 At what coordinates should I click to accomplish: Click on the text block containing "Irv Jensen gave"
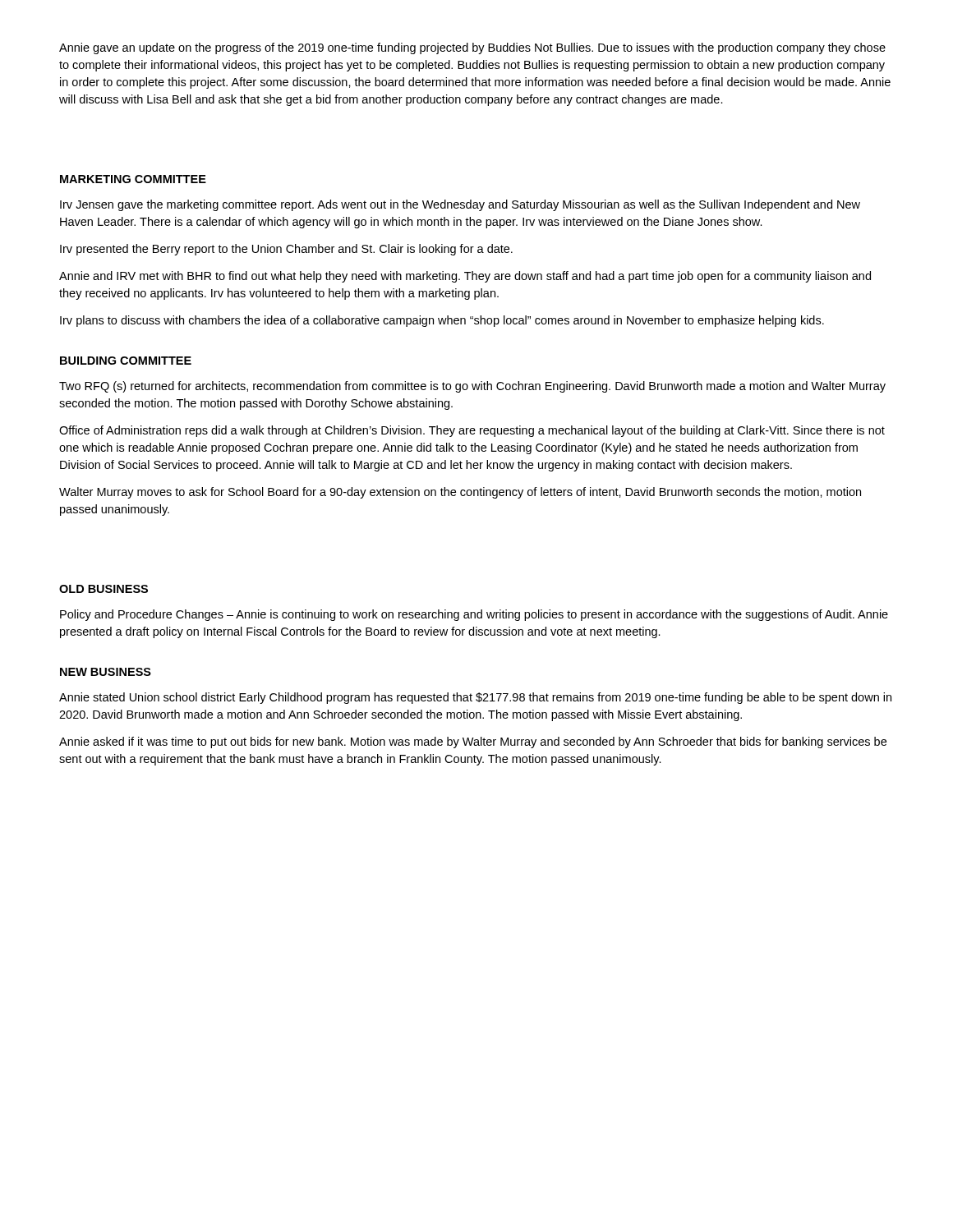[x=460, y=213]
